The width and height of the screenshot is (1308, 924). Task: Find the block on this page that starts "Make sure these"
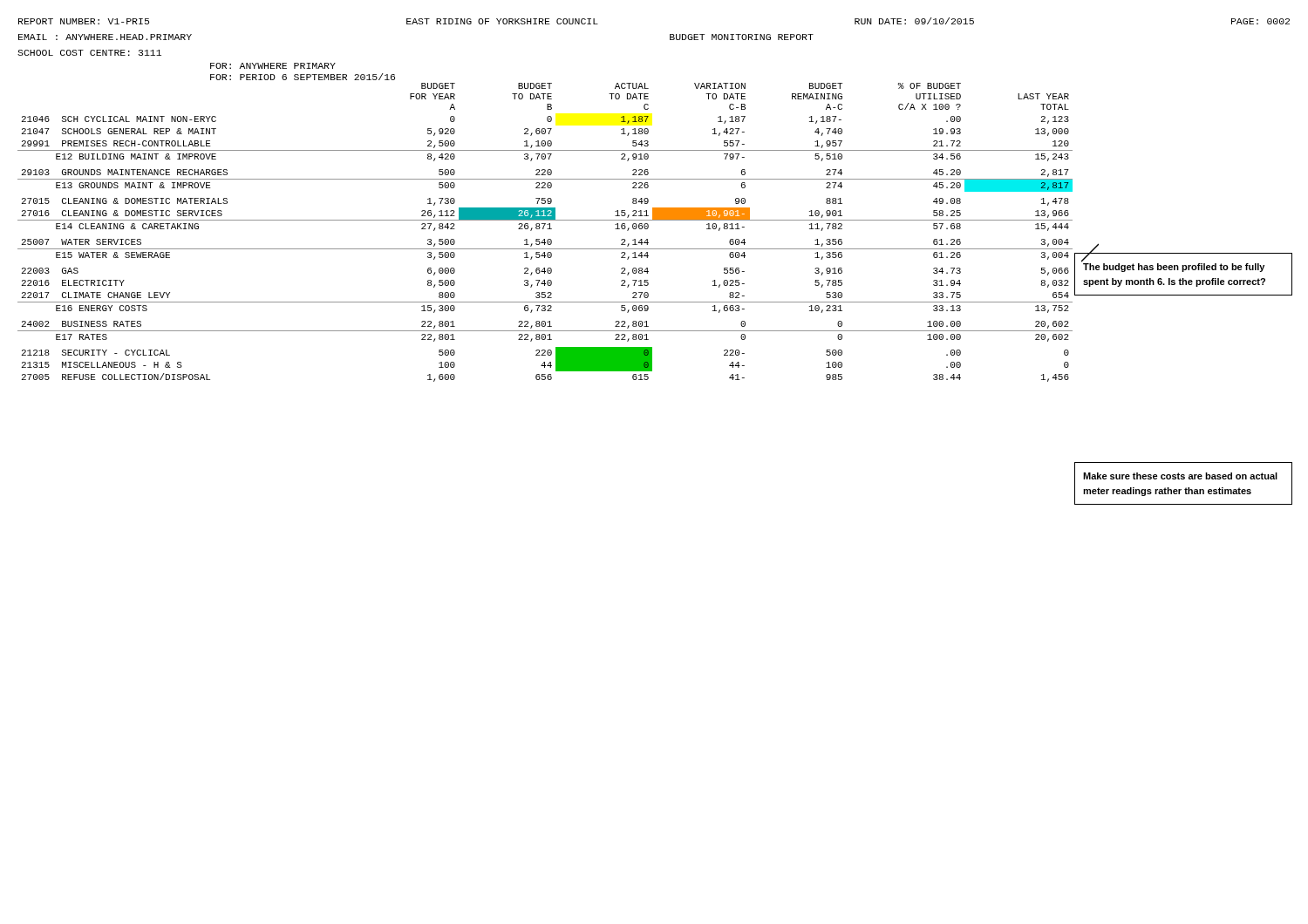tap(1180, 483)
